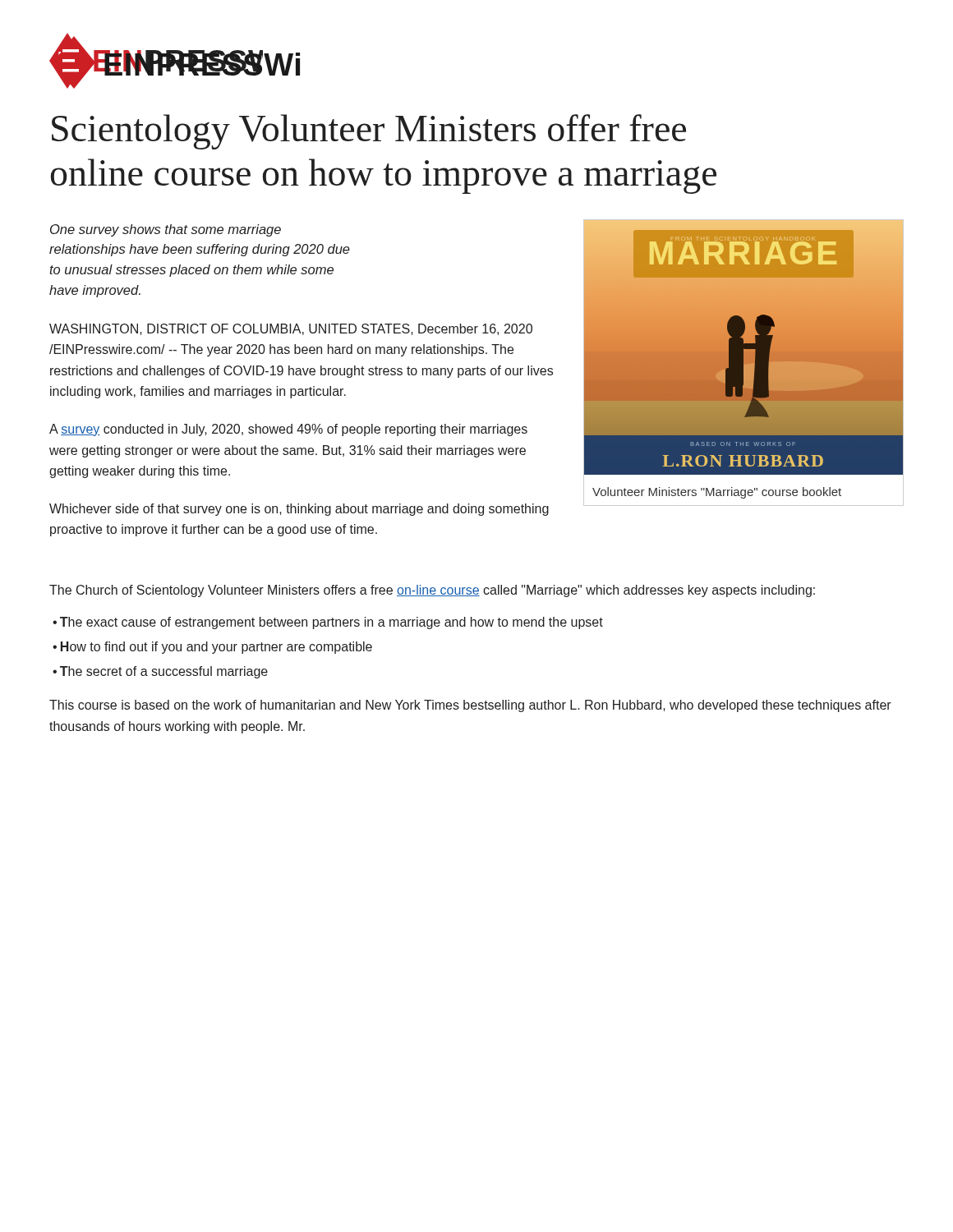Click the title that begins "Scientology Volunteer Ministers offer free online course"
This screenshot has height=1232, width=953.
tap(384, 151)
